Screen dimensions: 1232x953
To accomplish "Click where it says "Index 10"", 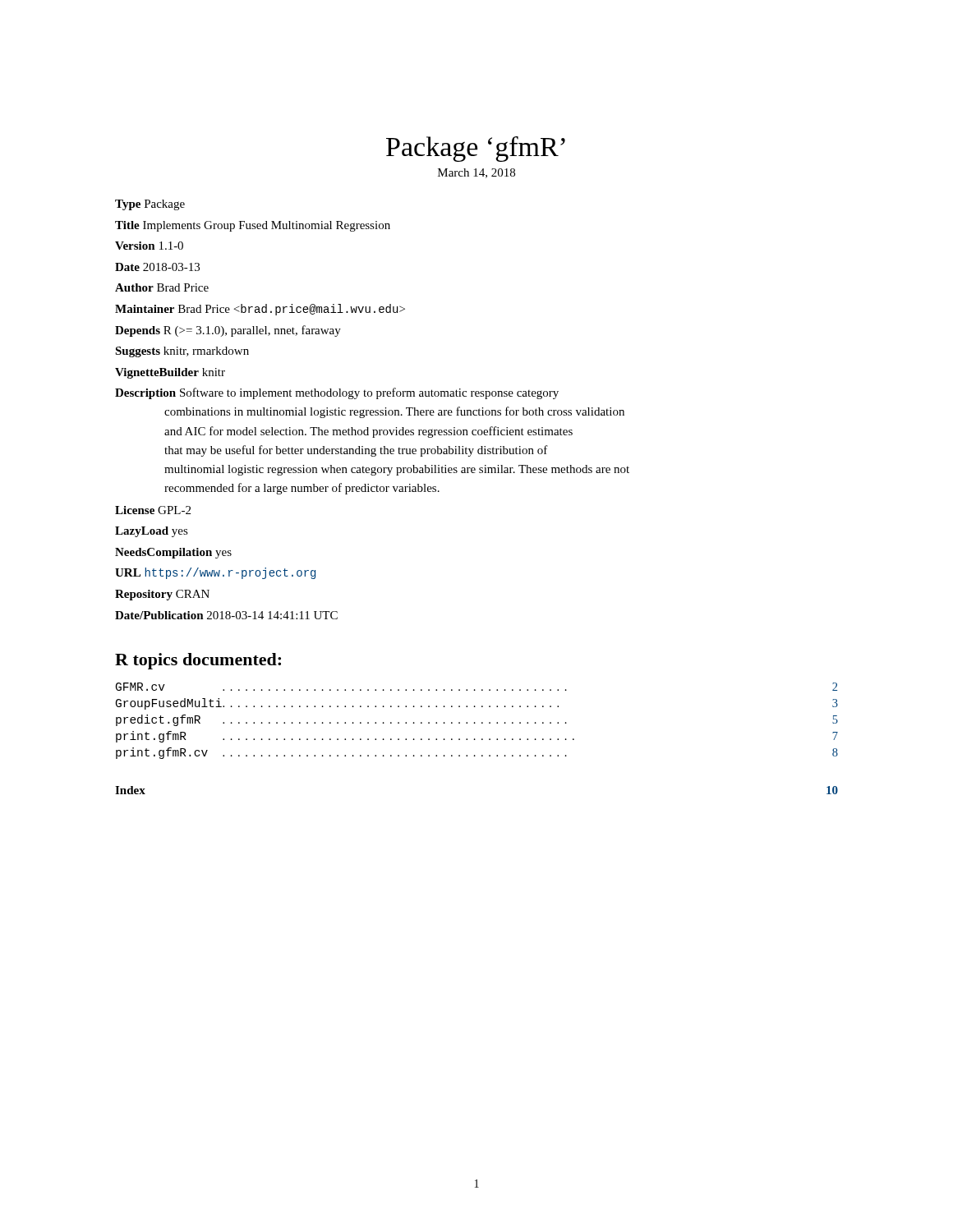I will [136, 790].
